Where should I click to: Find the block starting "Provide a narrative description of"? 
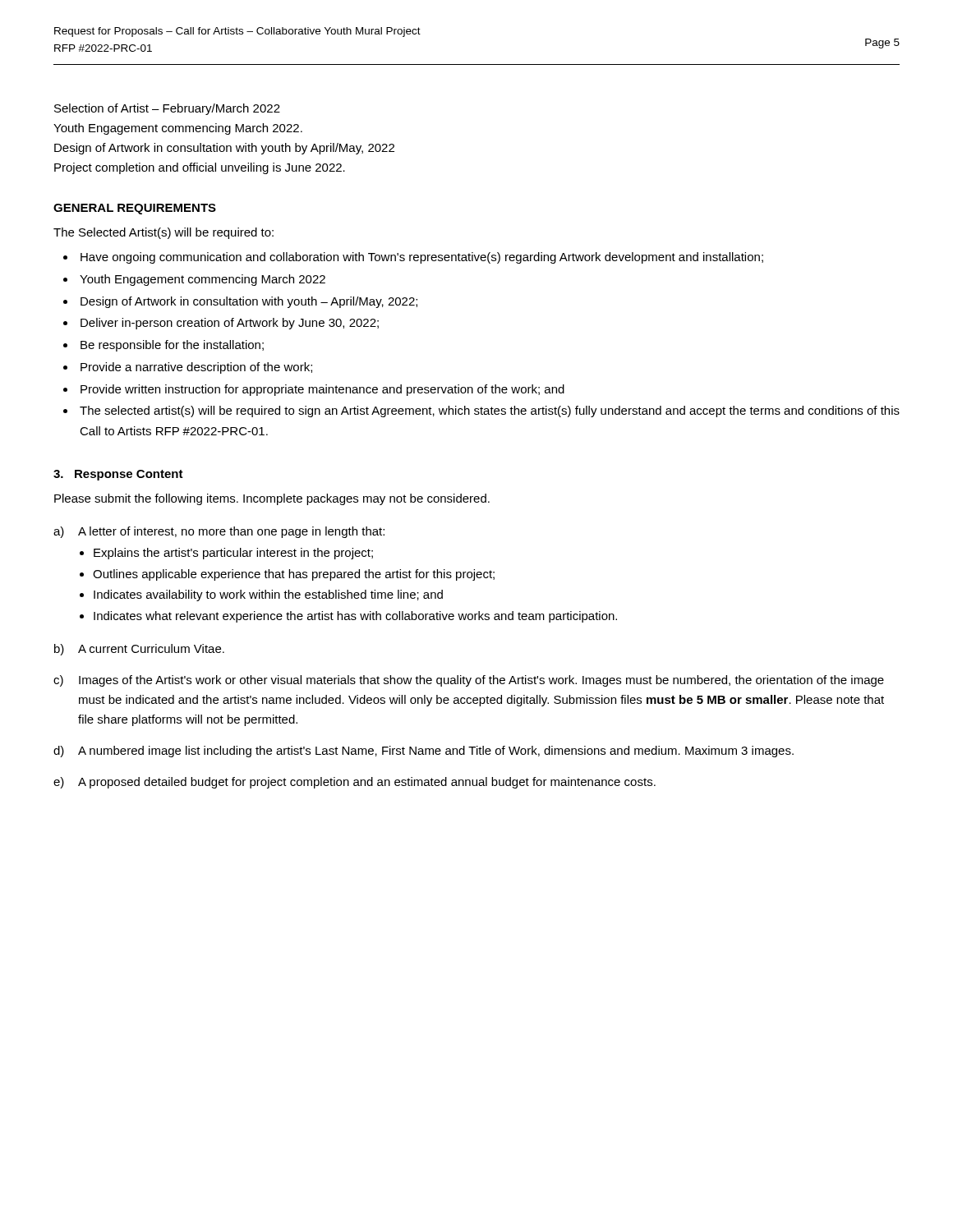(x=196, y=367)
